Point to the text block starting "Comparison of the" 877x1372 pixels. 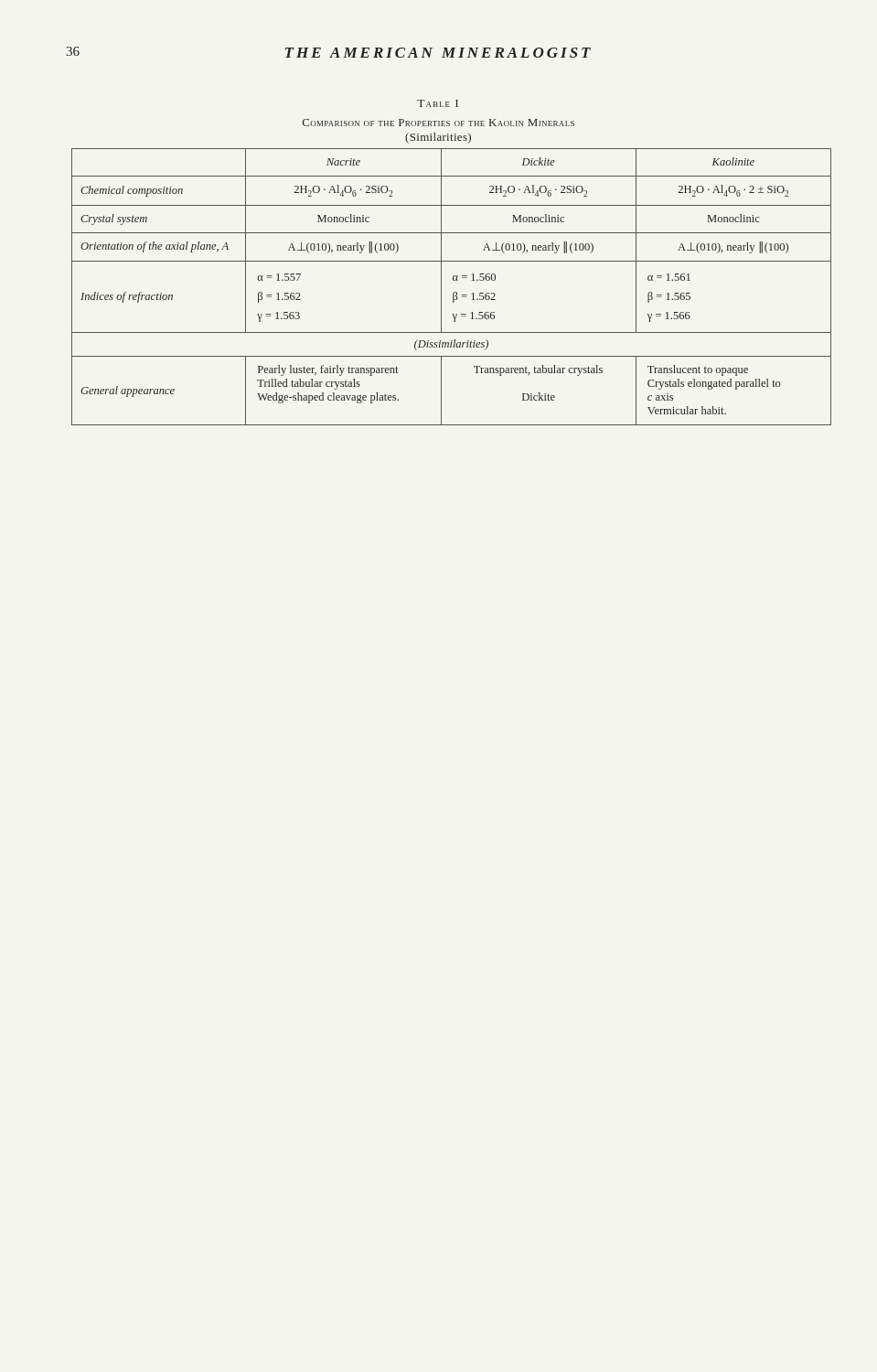(x=438, y=129)
